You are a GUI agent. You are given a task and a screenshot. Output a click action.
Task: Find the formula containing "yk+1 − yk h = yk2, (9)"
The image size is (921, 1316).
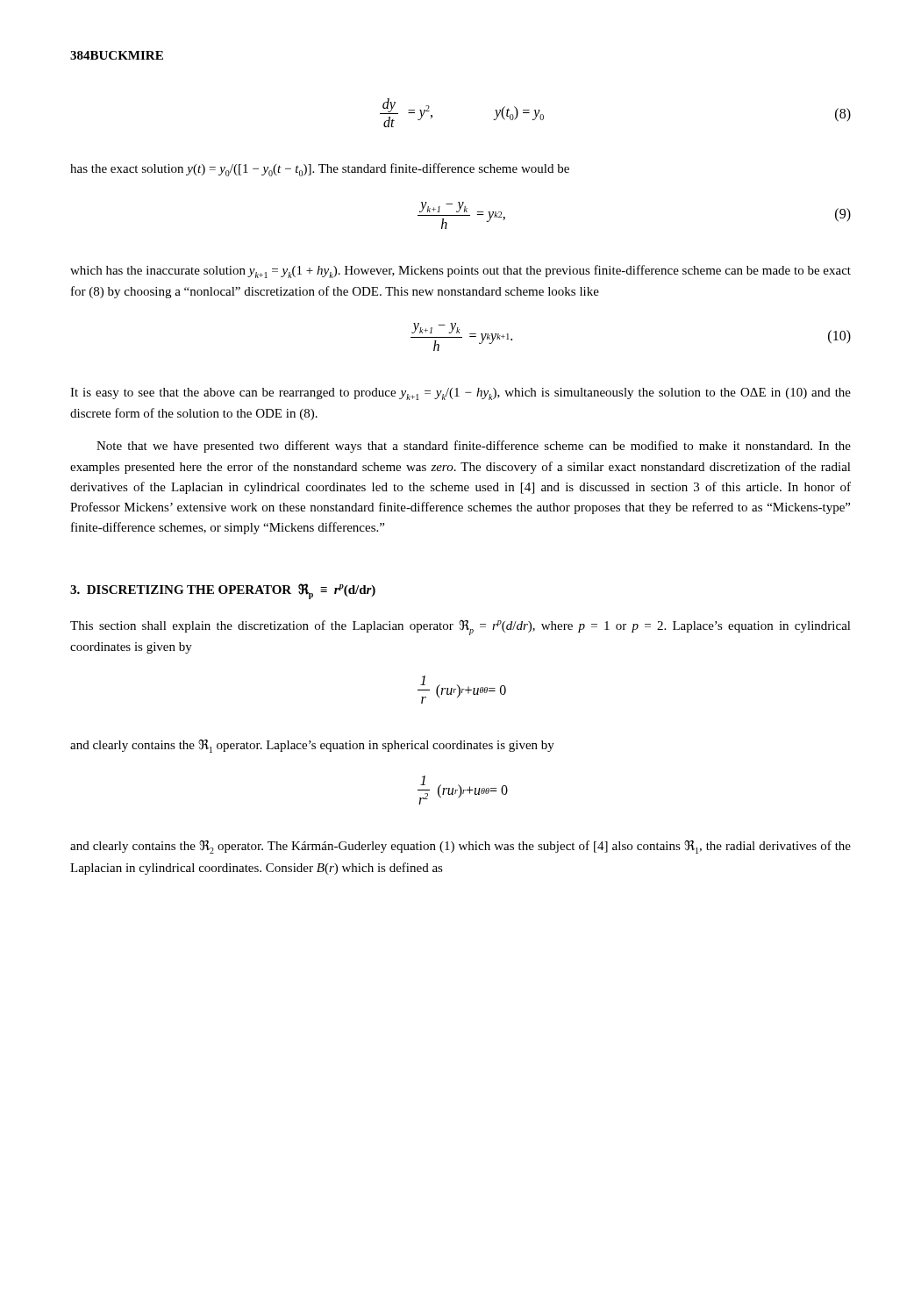tap(443, 215)
